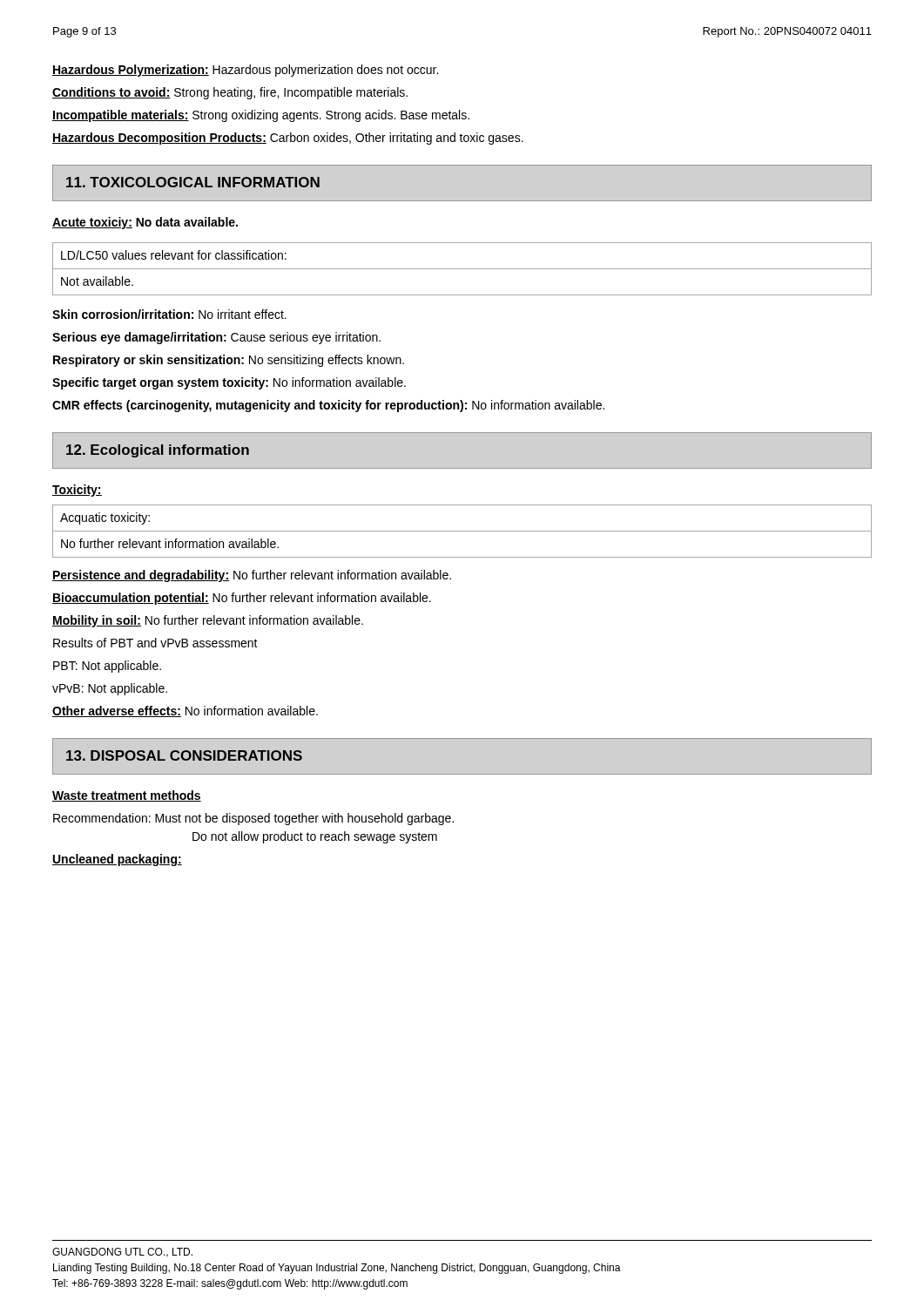This screenshot has width=924, height=1307.
Task: Select the text block that says "Other adverse effects: No"
Action: pyautogui.click(x=185, y=711)
